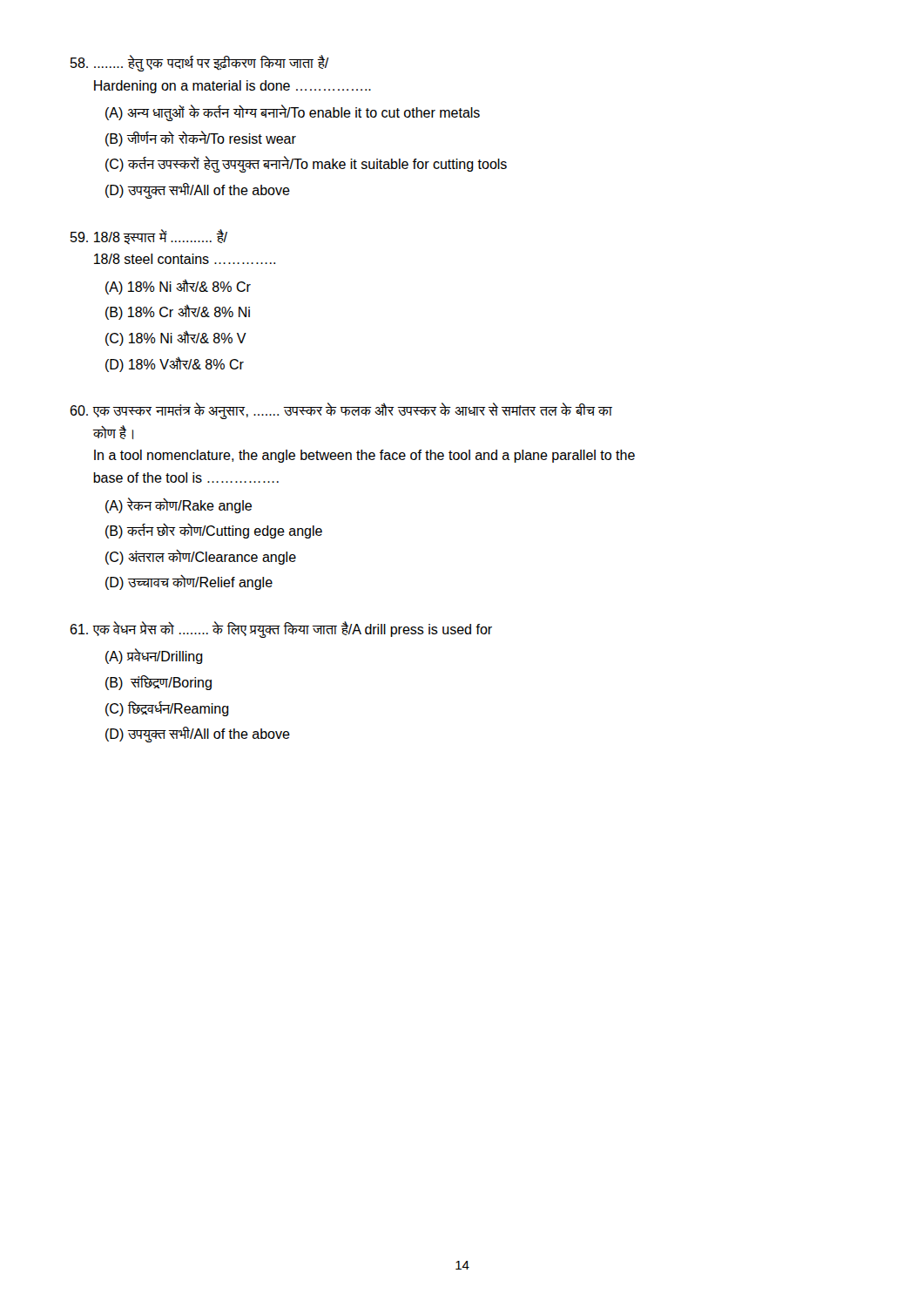Find the text starting "60. एक उपस्कर नामतंत्र के"
This screenshot has width=924, height=1307.
click(x=341, y=411)
